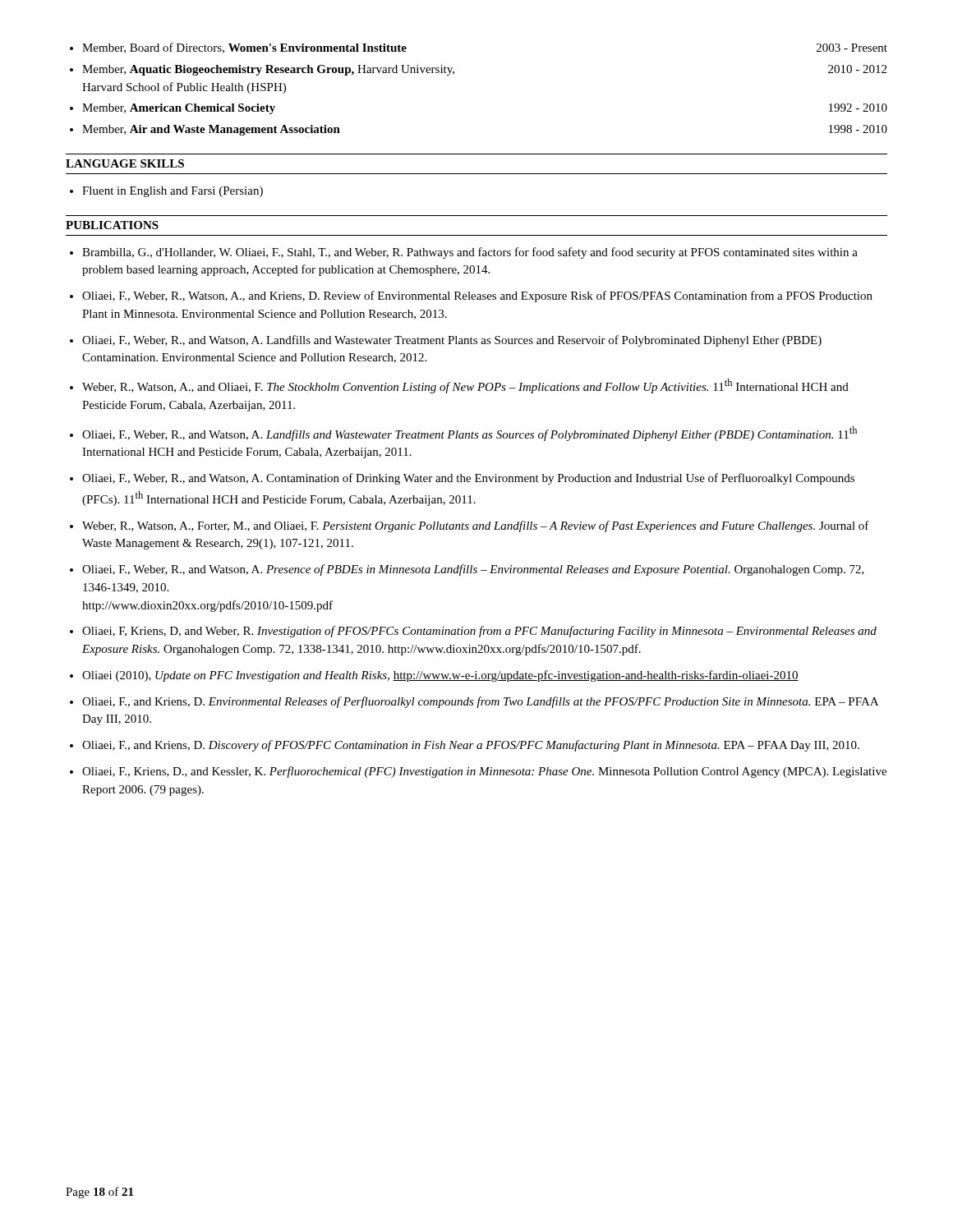This screenshot has height=1232, width=953.
Task: Click on the list item that says "Oliaei, F., and Kriens, D. Discovery of"
Action: pos(471,745)
